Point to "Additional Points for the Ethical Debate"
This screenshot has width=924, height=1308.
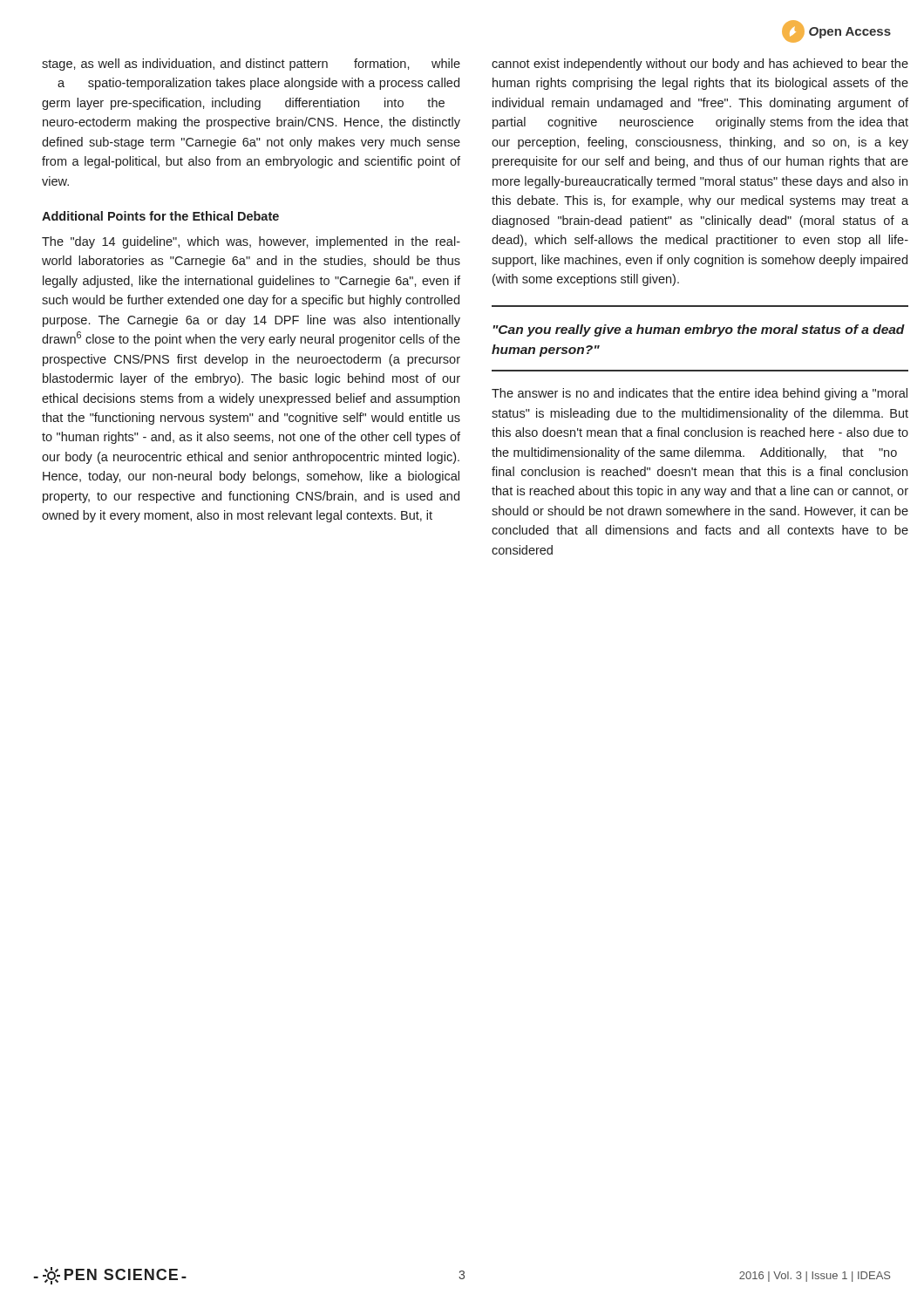click(251, 217)
